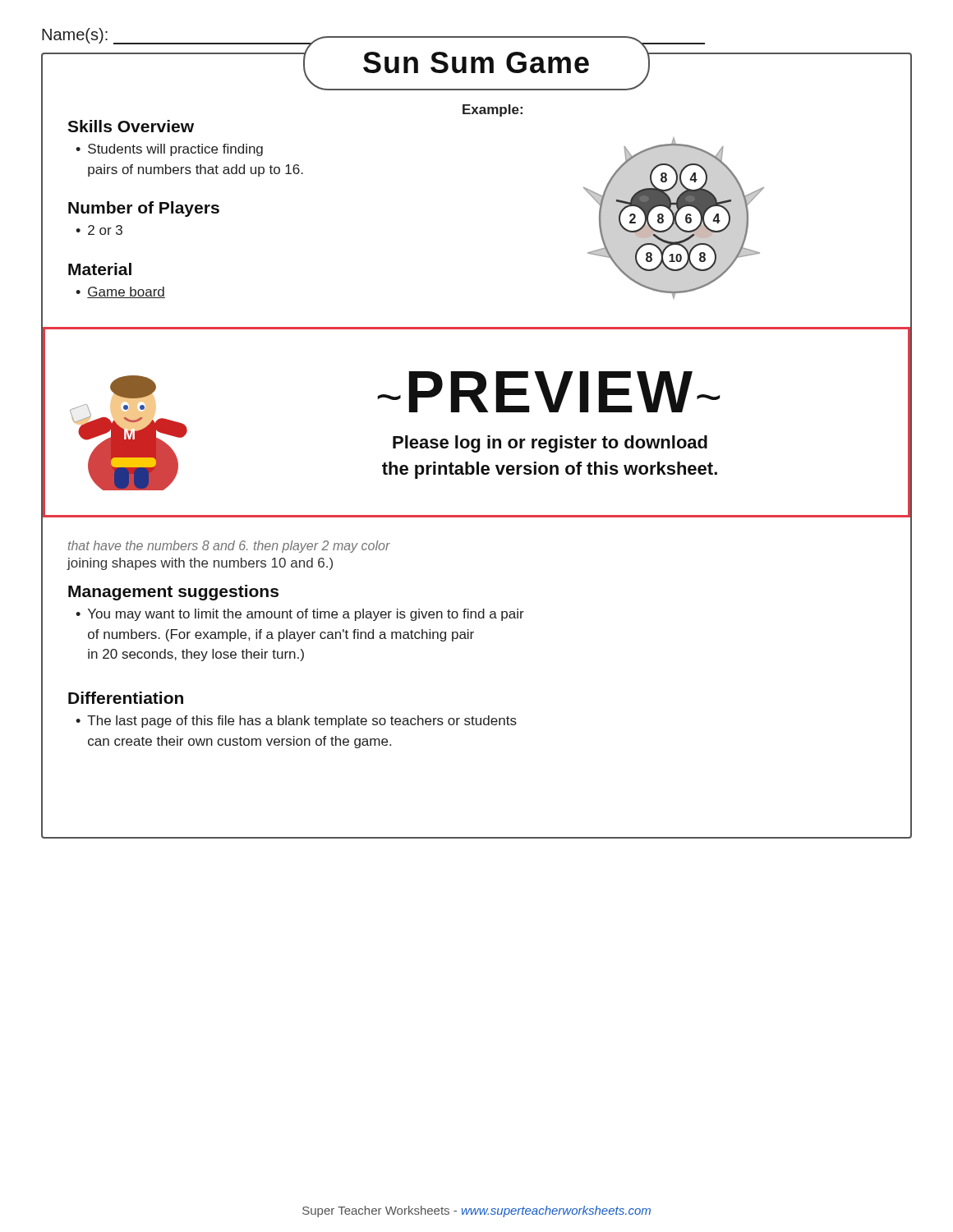953x1232 pixels.
Task: Locate the text block that says "that have the numbers 8 and"
Action: coord(228,546)
